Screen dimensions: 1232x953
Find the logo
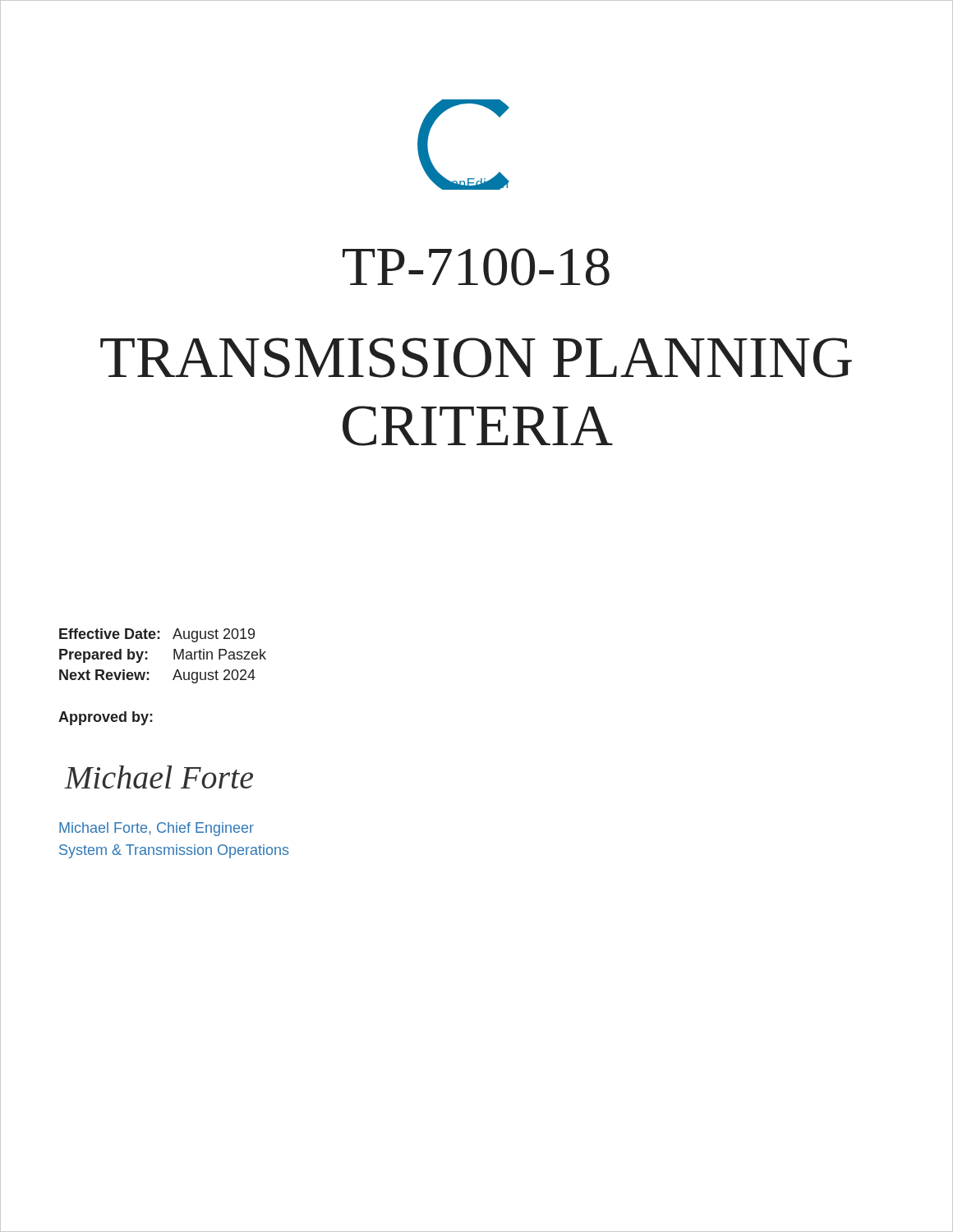pyautogui.click(x=476, y=146)
